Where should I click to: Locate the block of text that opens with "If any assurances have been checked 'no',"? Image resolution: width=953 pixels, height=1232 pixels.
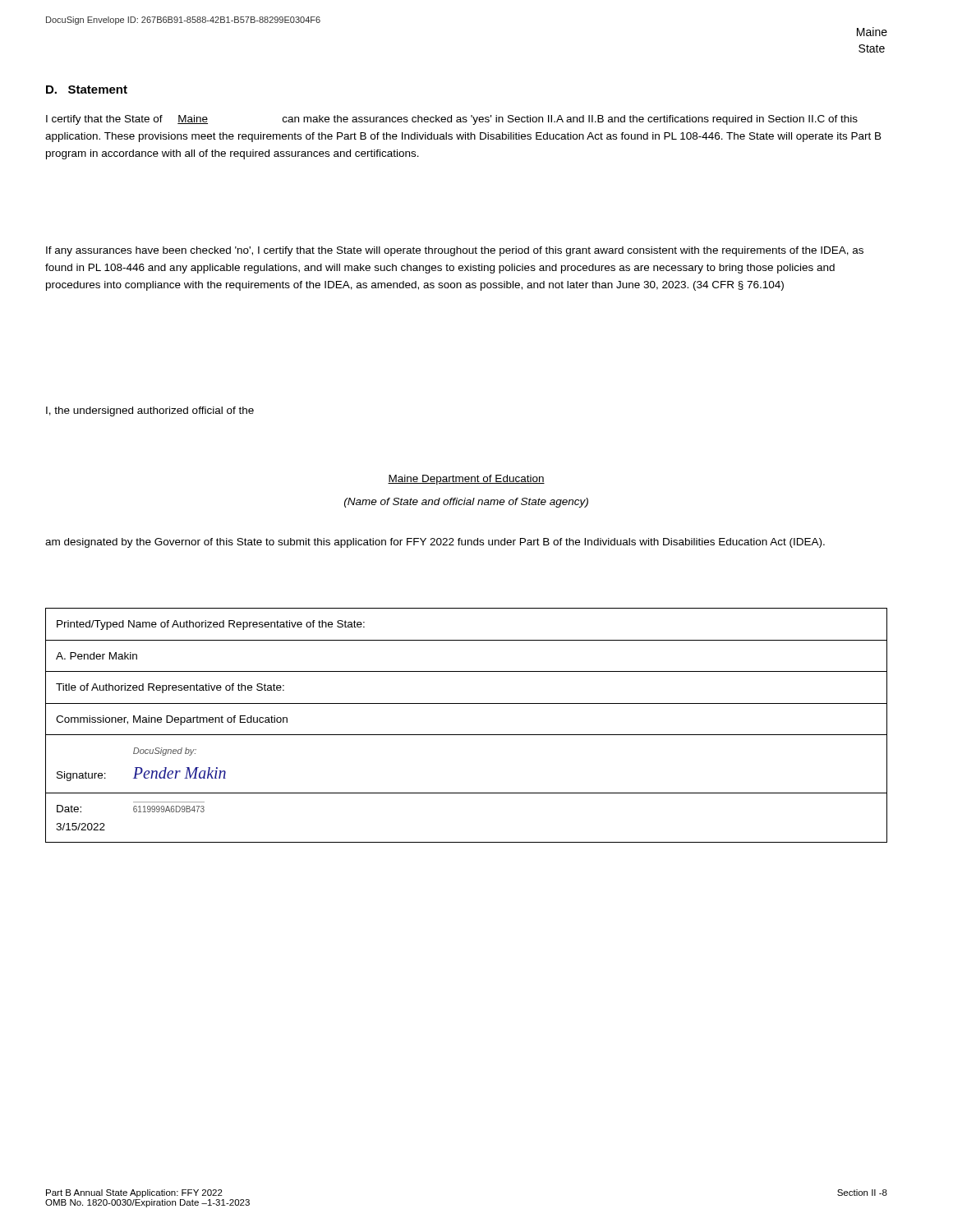[x=454, y=267]
